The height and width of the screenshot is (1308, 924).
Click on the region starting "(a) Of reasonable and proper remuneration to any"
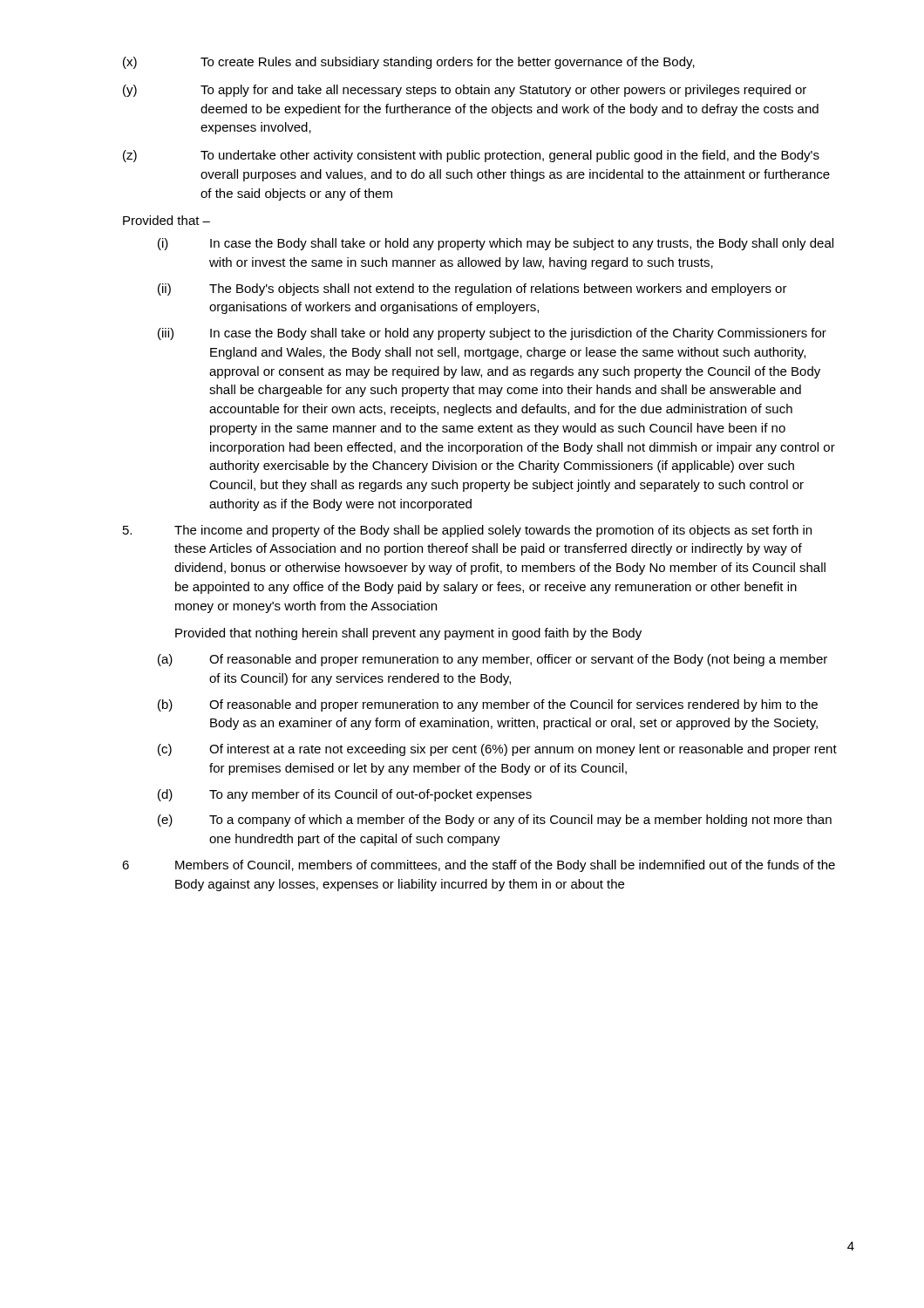coord(497,669)
